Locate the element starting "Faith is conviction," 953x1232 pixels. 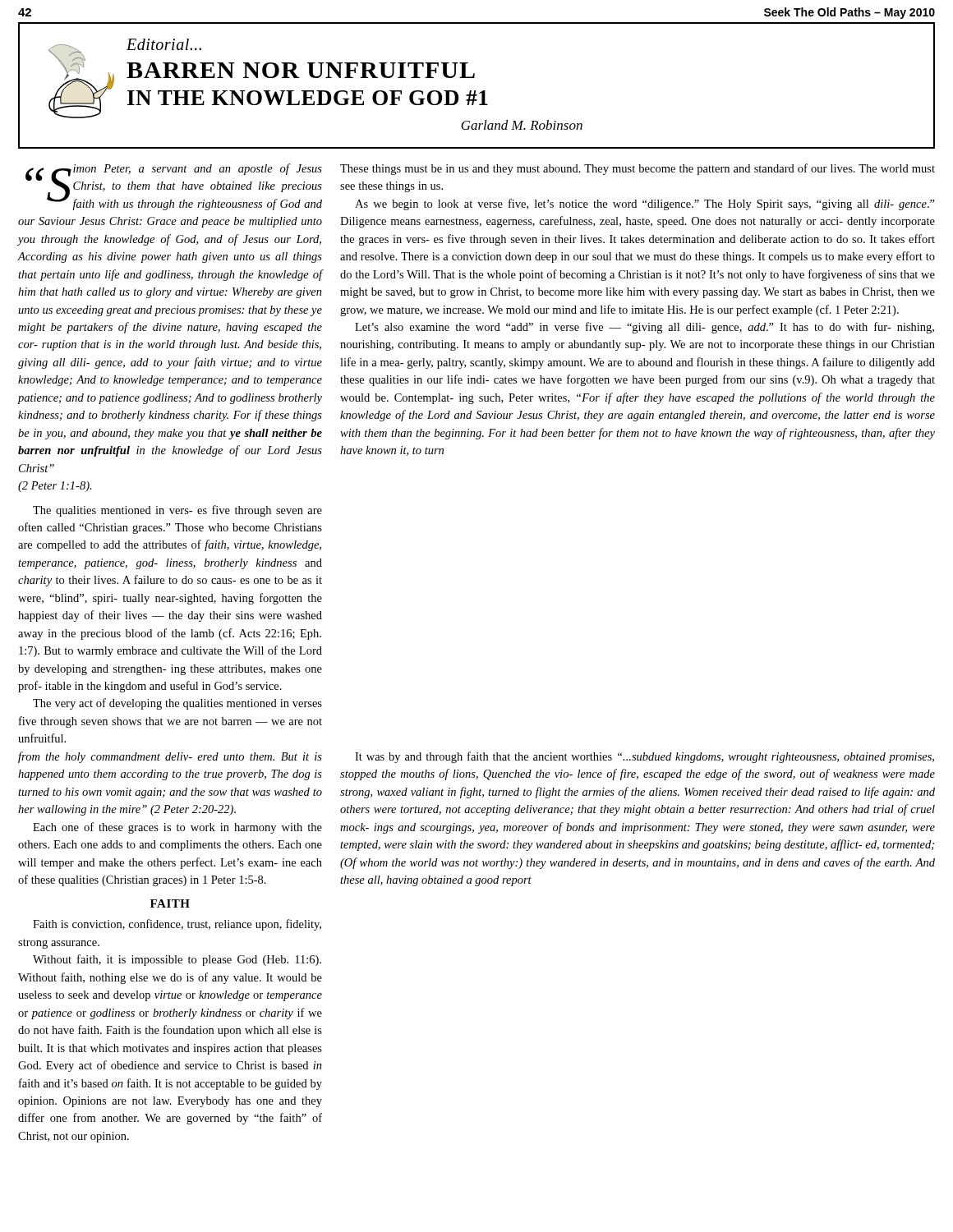[x=170, y=933]
